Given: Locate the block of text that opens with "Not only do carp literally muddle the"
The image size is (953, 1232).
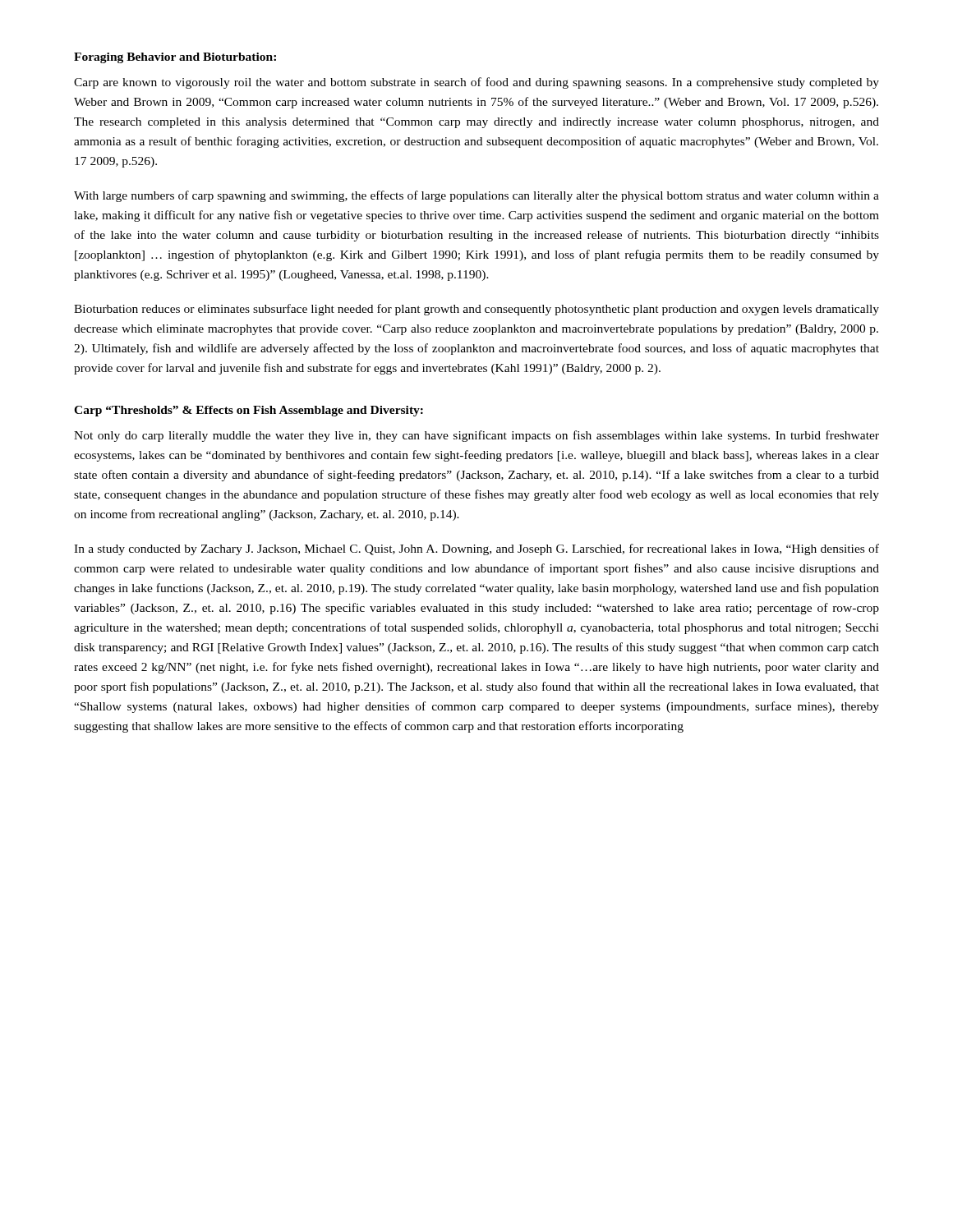Looking at the screenshot, I should [476, 475].
